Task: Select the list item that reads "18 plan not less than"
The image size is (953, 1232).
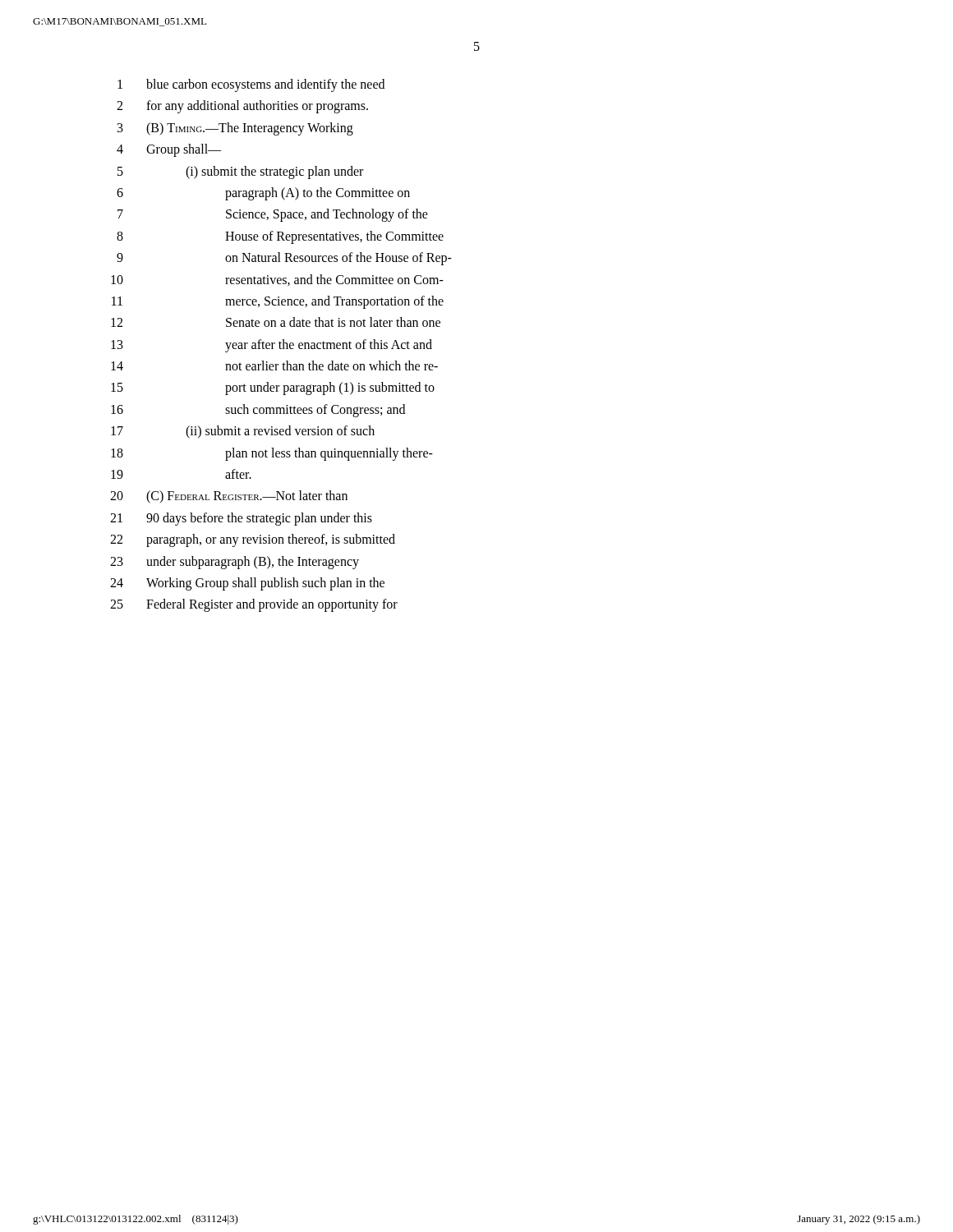Action: pyautogui.click(x=272, y=454)
